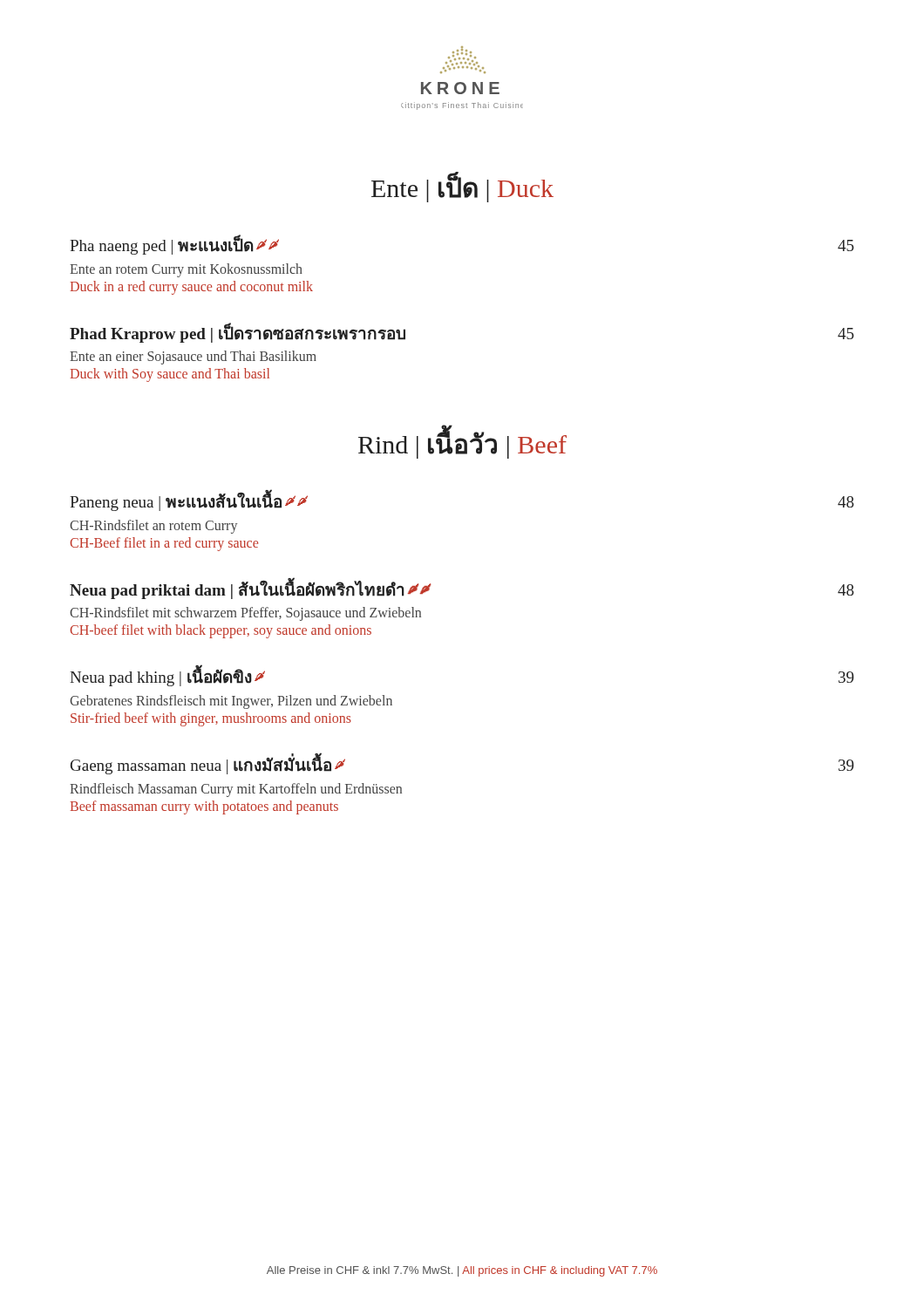Point to the passage starting "Neua pad khing |"
The height and width of the screenshot is (1308, 924).
165,676
